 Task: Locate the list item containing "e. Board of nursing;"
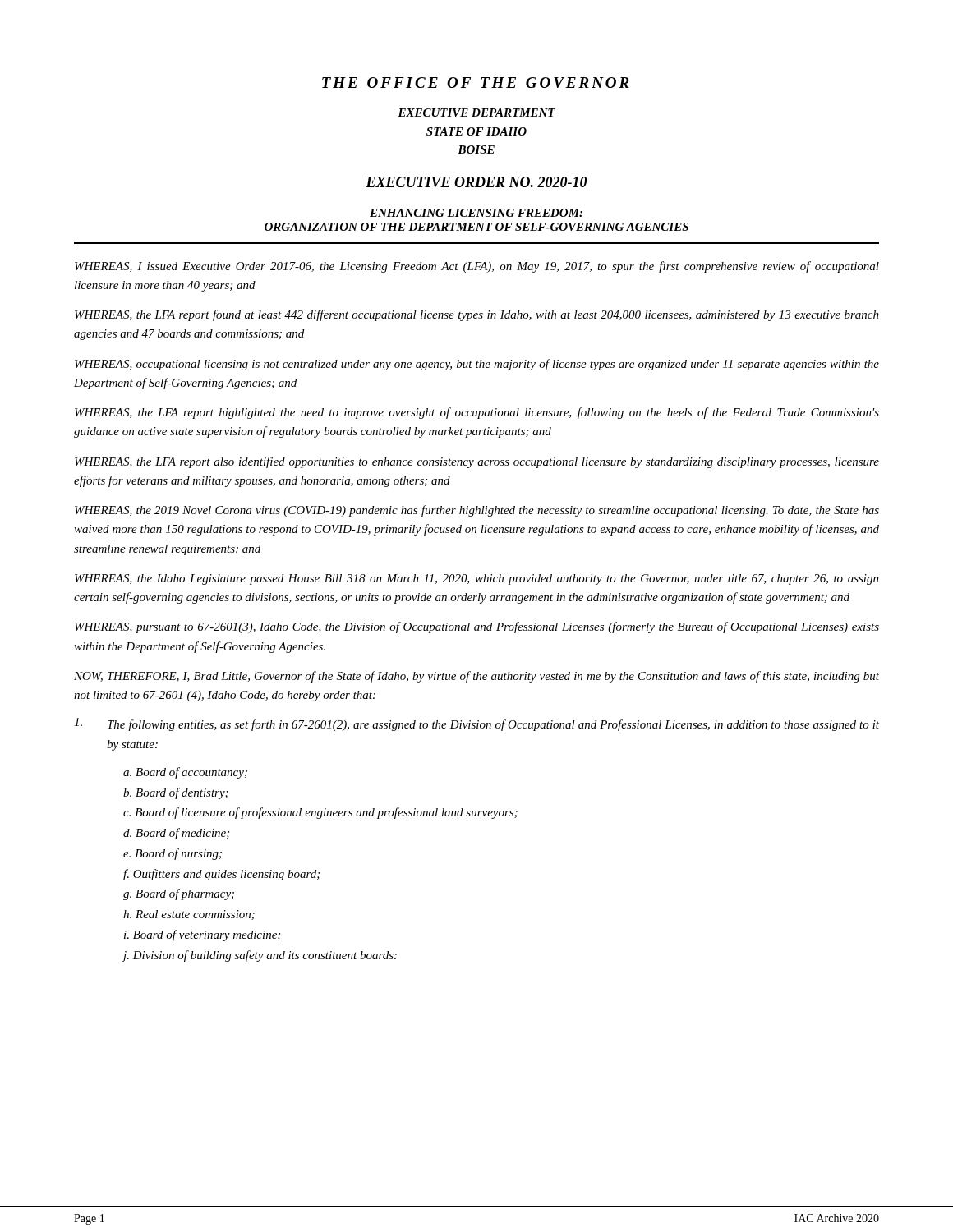click(x=173, y=853)
